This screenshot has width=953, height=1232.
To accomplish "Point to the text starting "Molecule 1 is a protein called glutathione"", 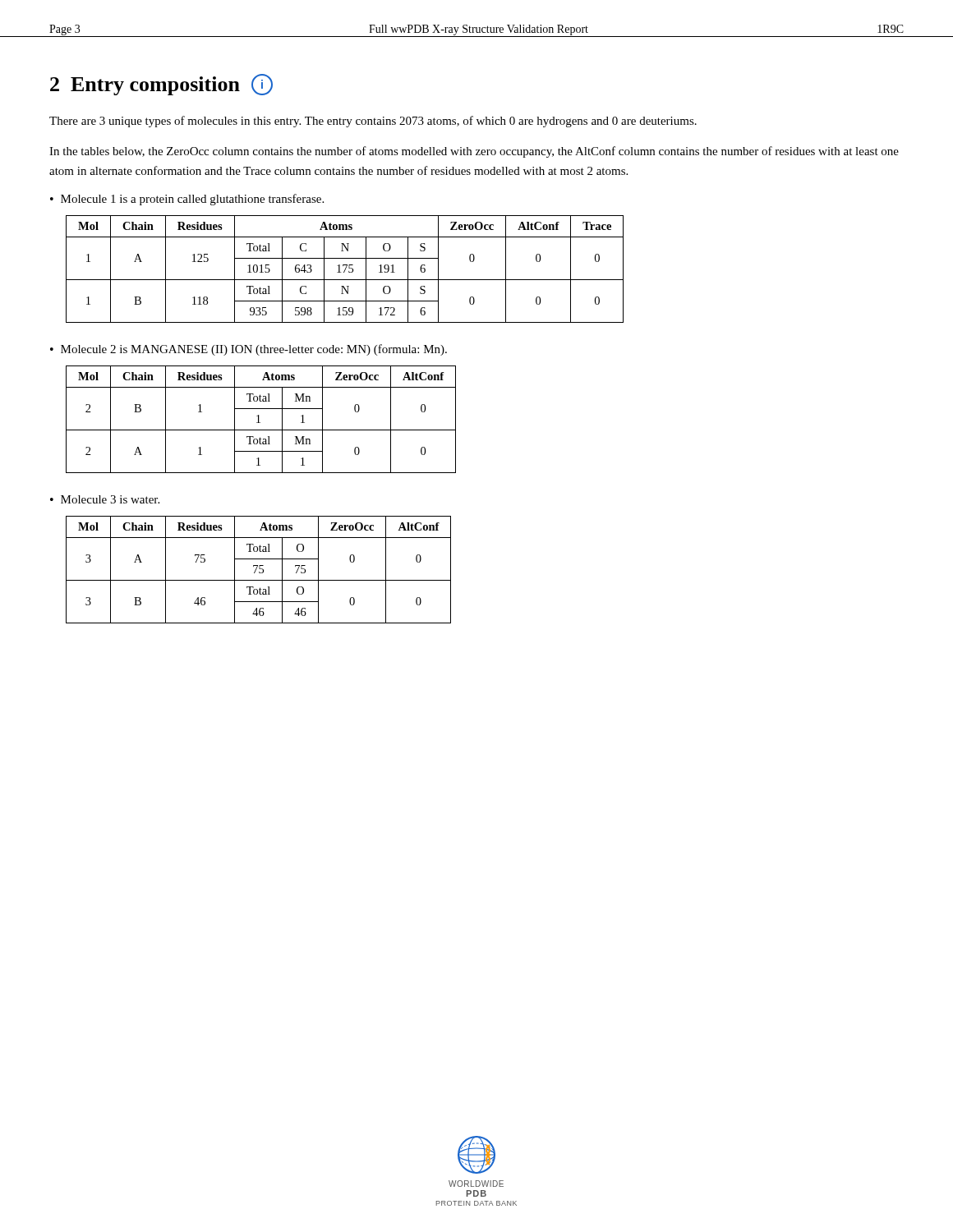I will [x=187, y=200].
